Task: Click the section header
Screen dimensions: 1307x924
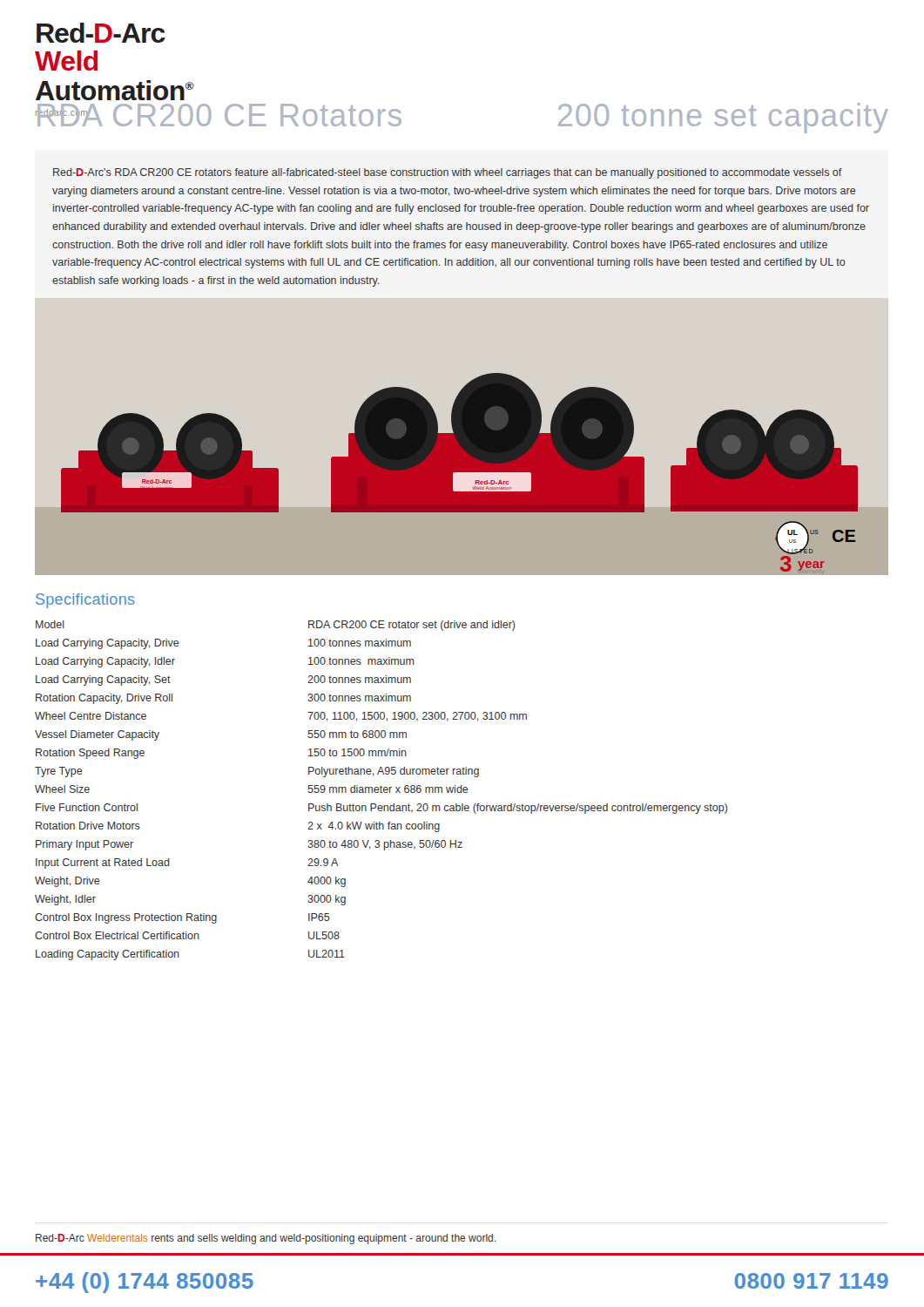Action: click(x=85, y=599)
